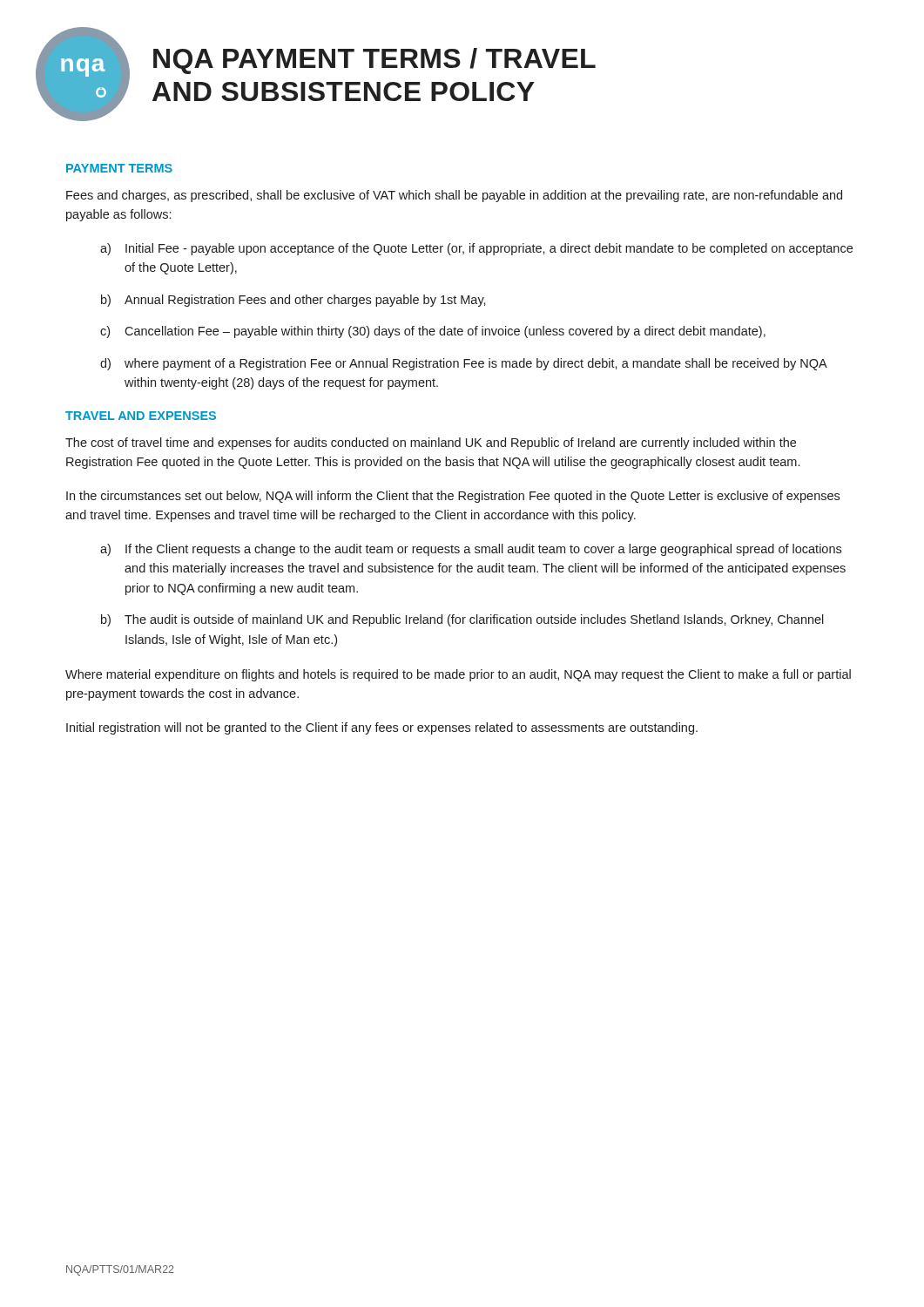
Task: Where is the passage that starts "Where material expenditure on flights and"?
Action: click(x=458, y=684)
